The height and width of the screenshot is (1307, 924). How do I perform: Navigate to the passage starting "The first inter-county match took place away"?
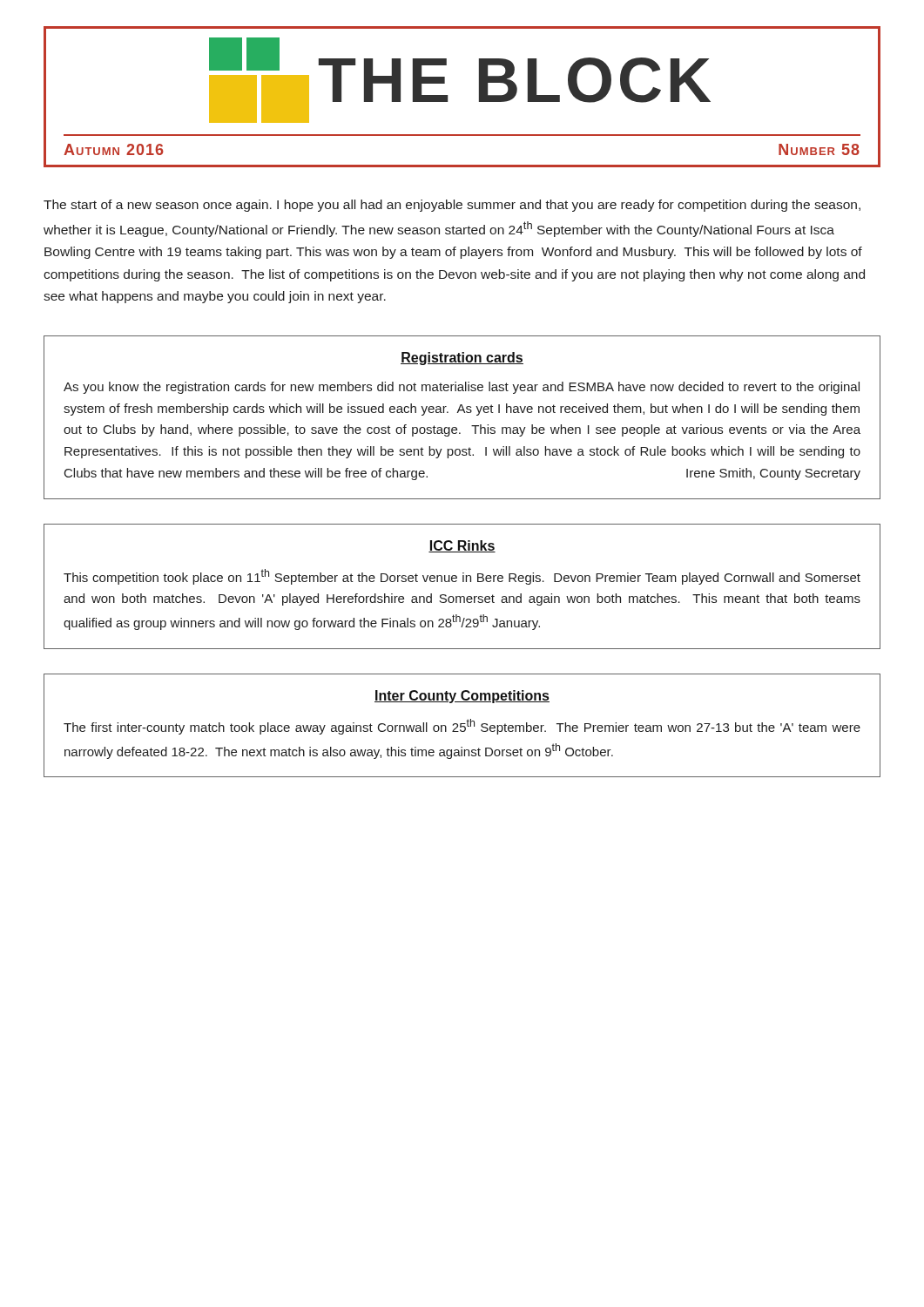(462, 738)
